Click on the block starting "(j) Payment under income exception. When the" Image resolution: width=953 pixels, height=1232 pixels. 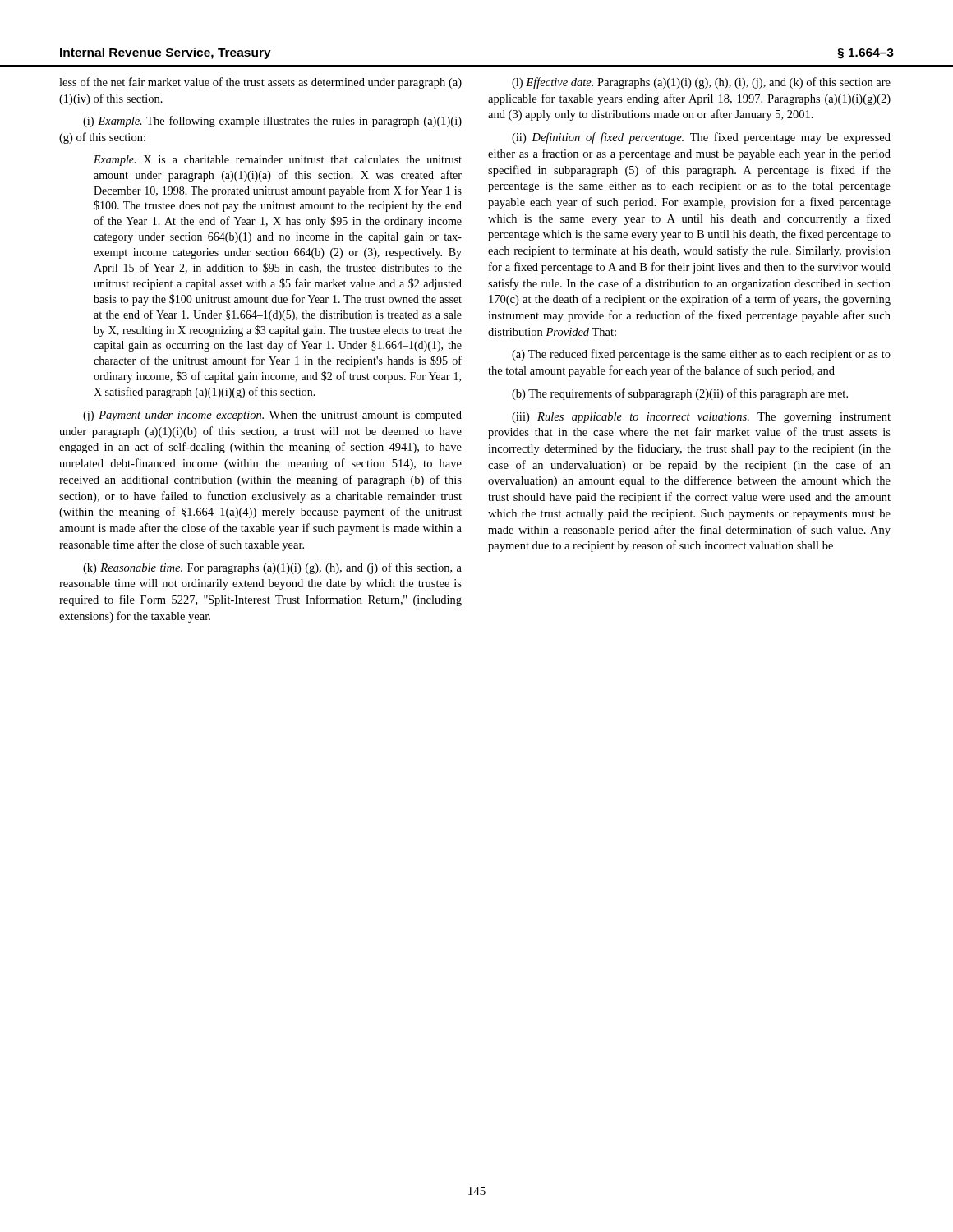click(x=260, y=480)
